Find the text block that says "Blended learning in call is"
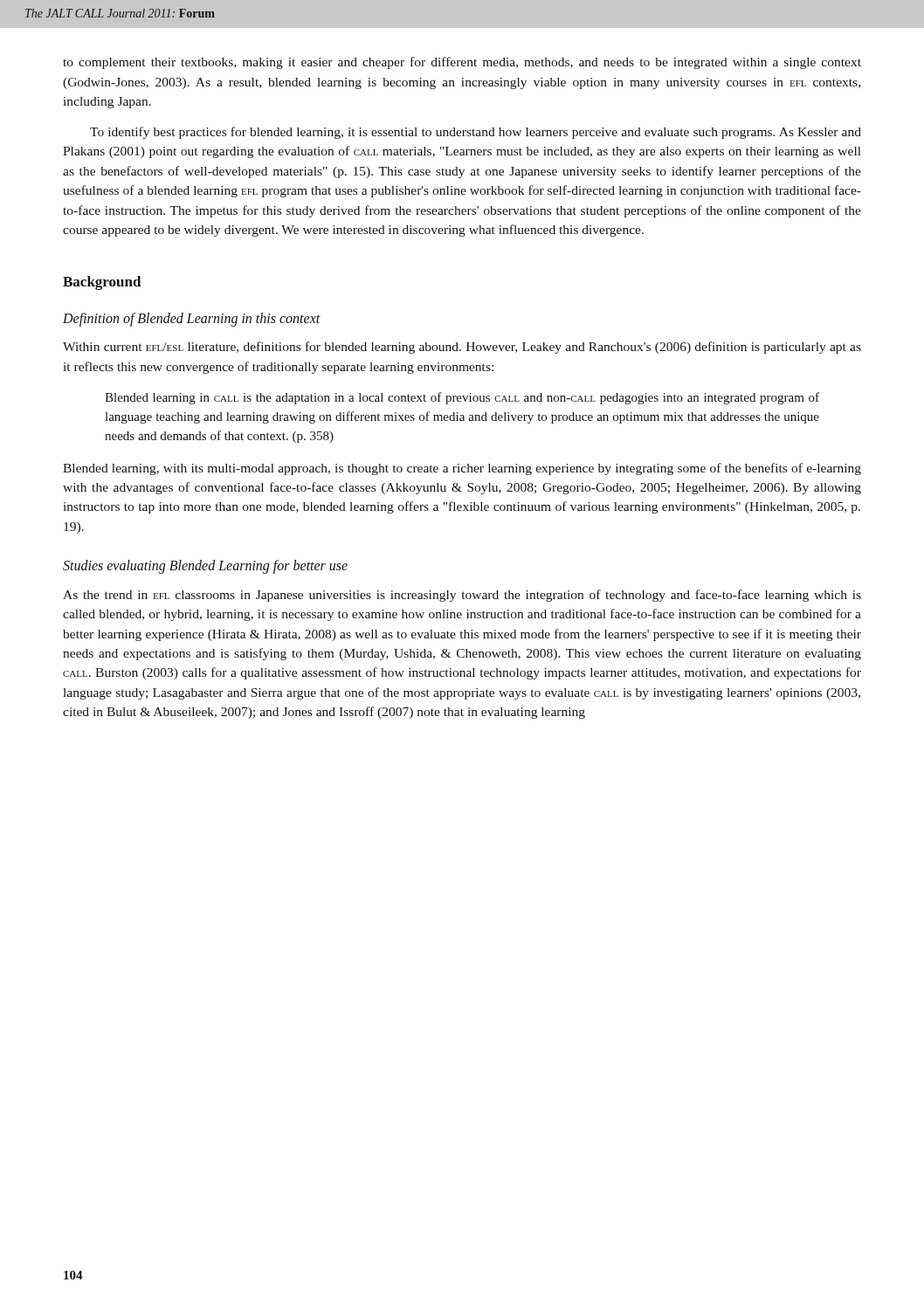The height and width of the screenshot is (1310, 924). 462,417
